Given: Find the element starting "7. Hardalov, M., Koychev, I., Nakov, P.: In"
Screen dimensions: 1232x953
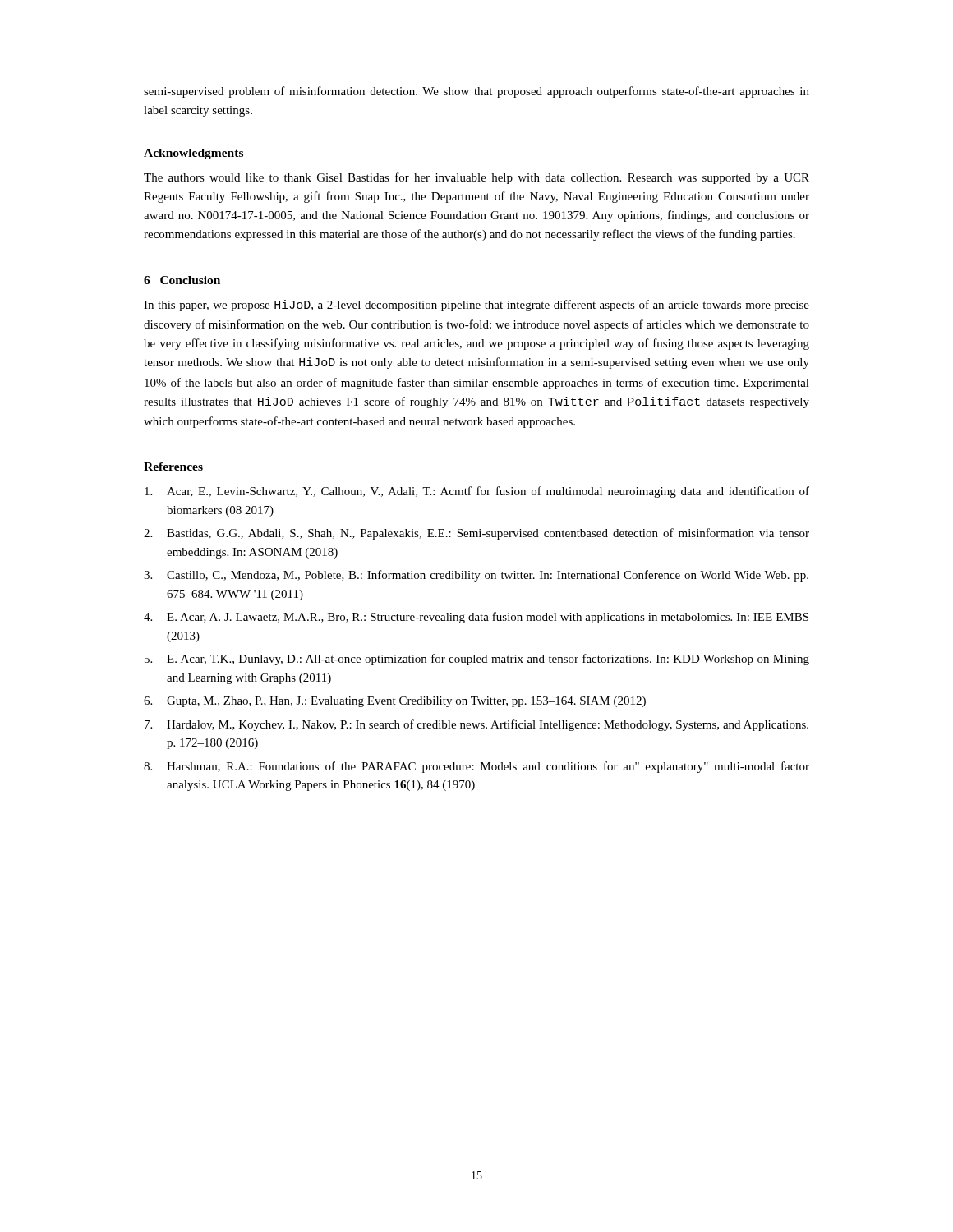Looking at the screenshot, I should (476, 734).
